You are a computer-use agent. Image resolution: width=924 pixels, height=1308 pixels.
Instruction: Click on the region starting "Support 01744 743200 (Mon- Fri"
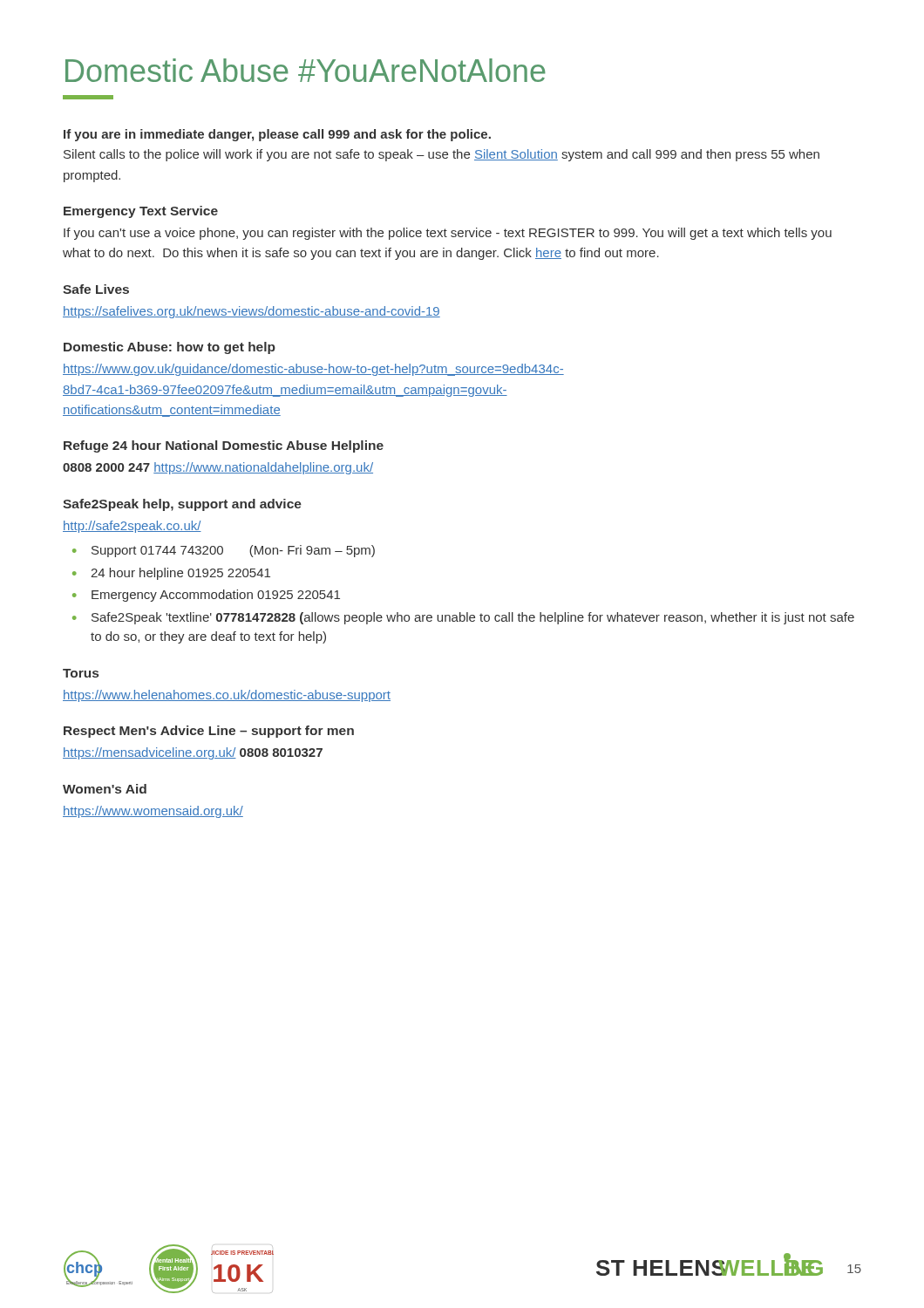click(x=233, y=550)
